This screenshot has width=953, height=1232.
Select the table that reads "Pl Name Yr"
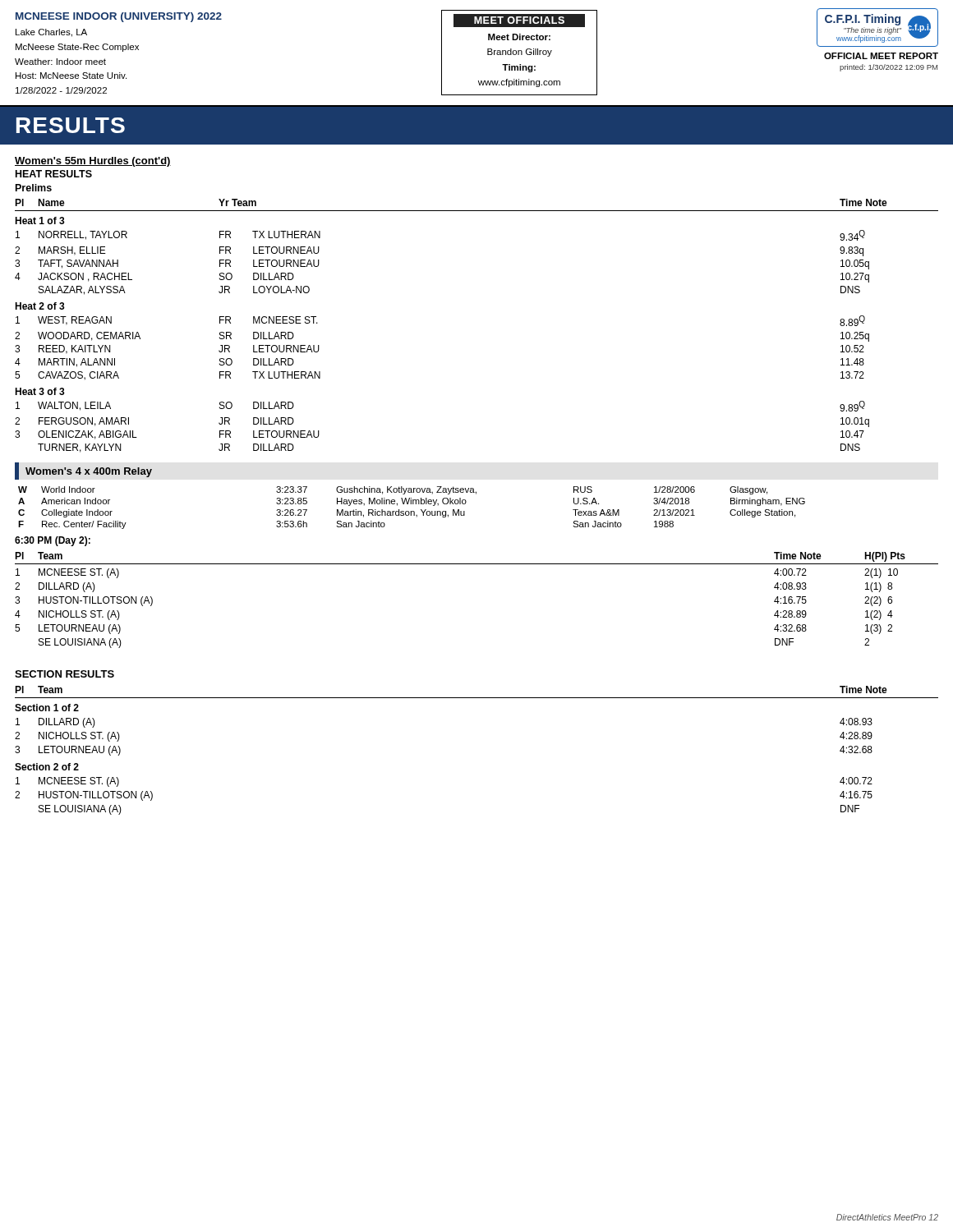coord(476,325)
